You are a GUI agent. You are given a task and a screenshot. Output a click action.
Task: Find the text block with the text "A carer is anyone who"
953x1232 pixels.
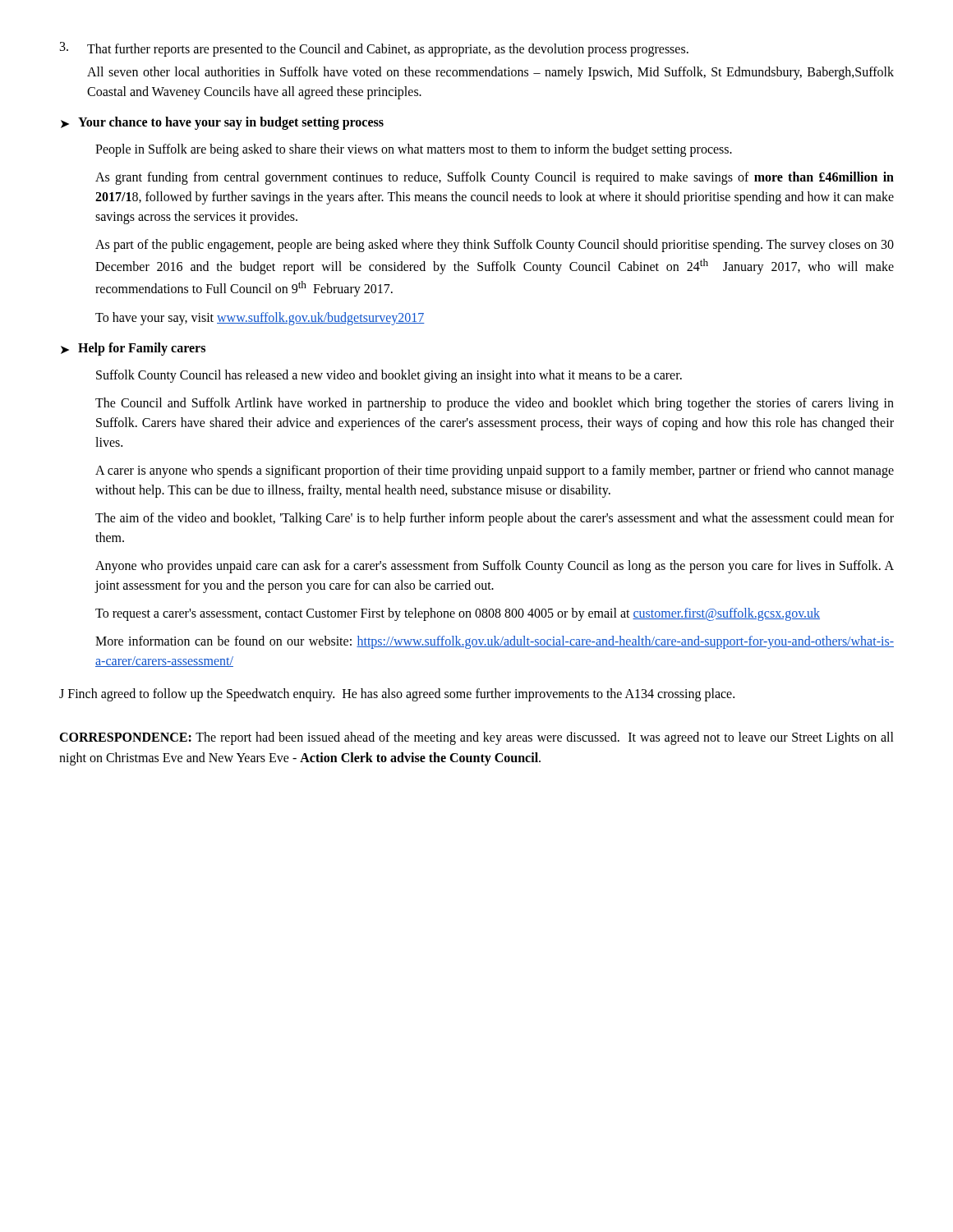[495, 480]
